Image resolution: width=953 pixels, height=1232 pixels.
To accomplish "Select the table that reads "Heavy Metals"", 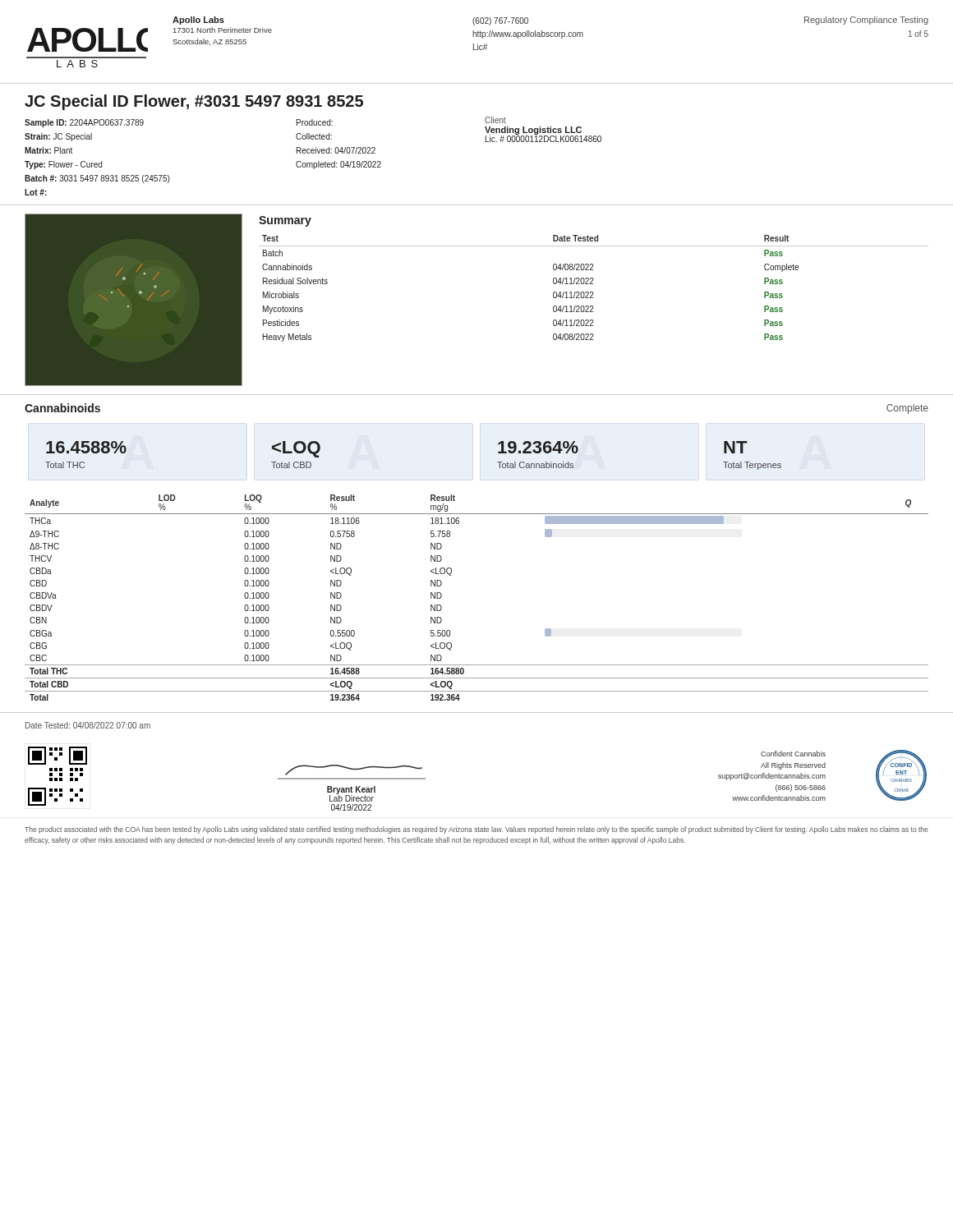I will point(594,288).
